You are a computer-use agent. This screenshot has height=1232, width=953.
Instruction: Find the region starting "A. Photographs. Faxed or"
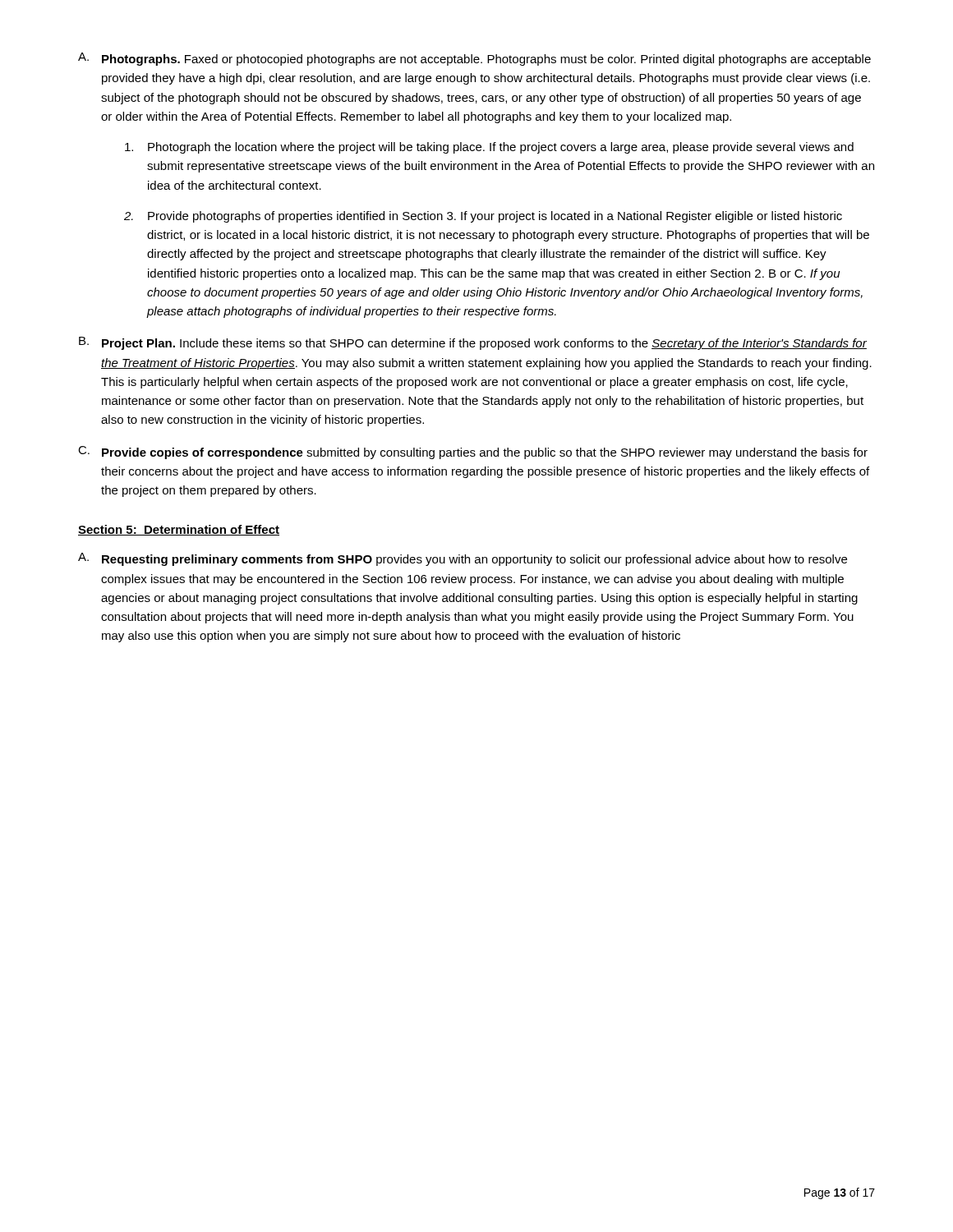(474, 59)
